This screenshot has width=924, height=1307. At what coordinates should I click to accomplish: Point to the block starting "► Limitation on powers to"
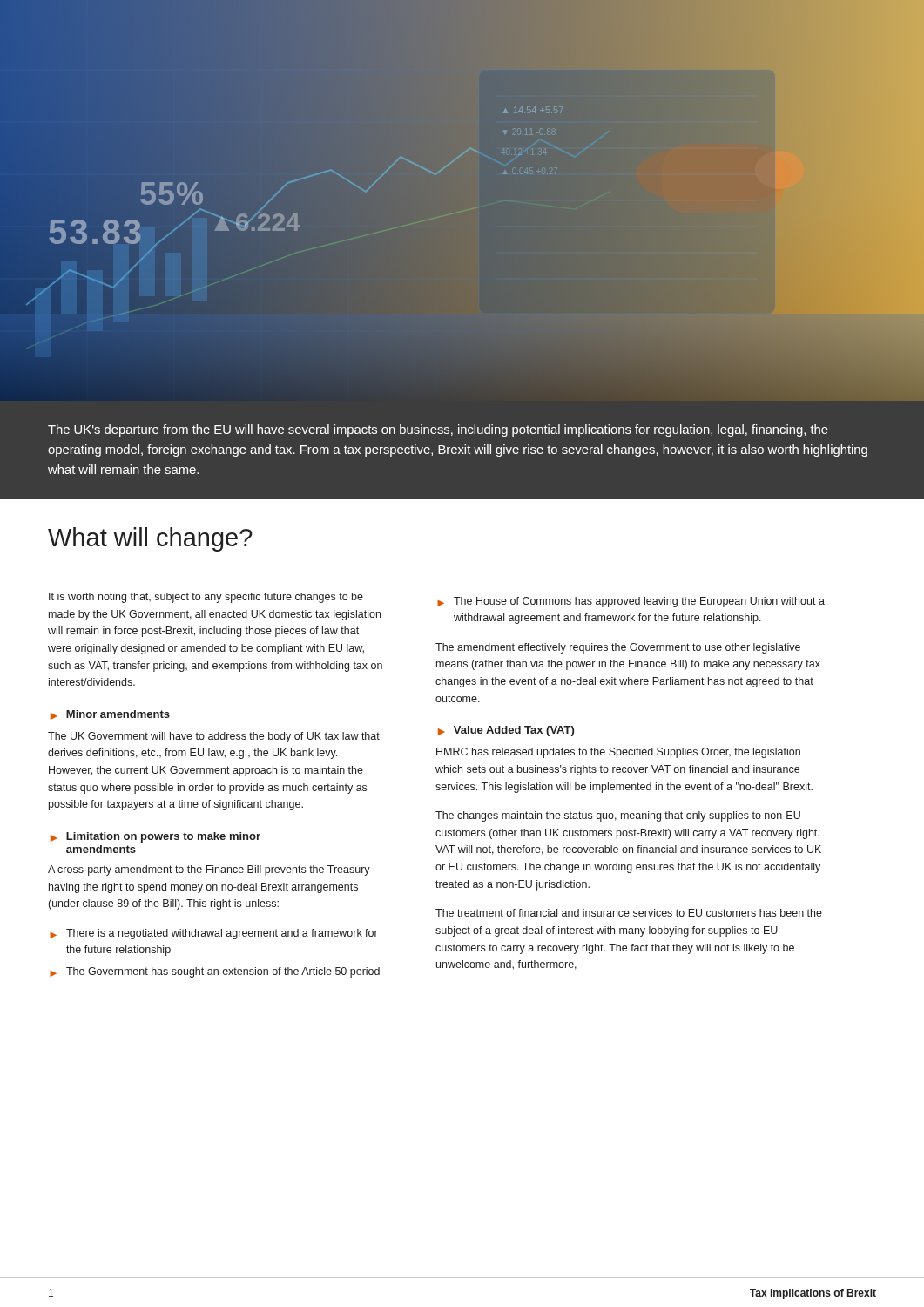pos(154,843)
